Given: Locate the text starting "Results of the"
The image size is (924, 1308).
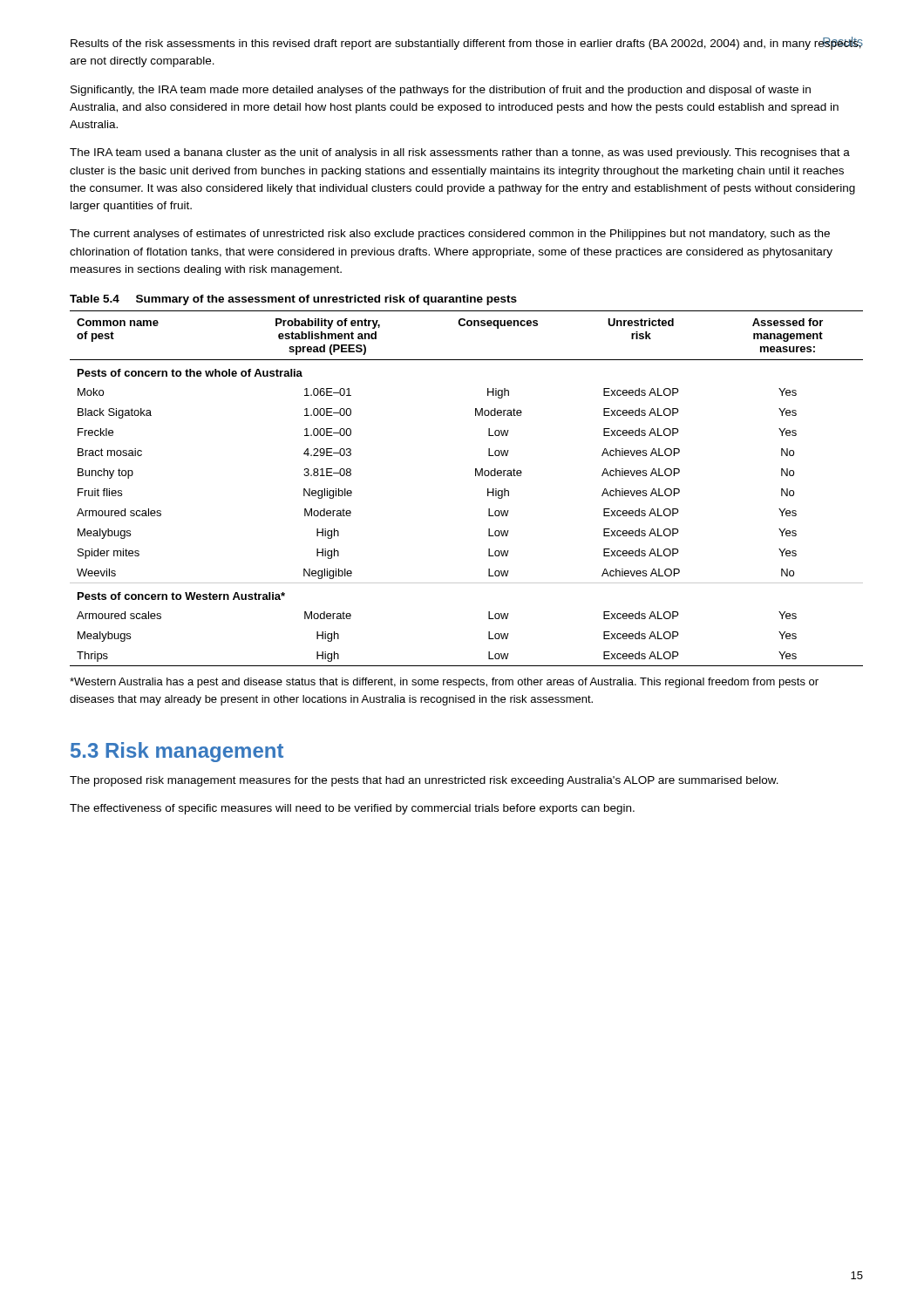Looking at the screenshot, I should pyautogui.click(x=466, y=52).
